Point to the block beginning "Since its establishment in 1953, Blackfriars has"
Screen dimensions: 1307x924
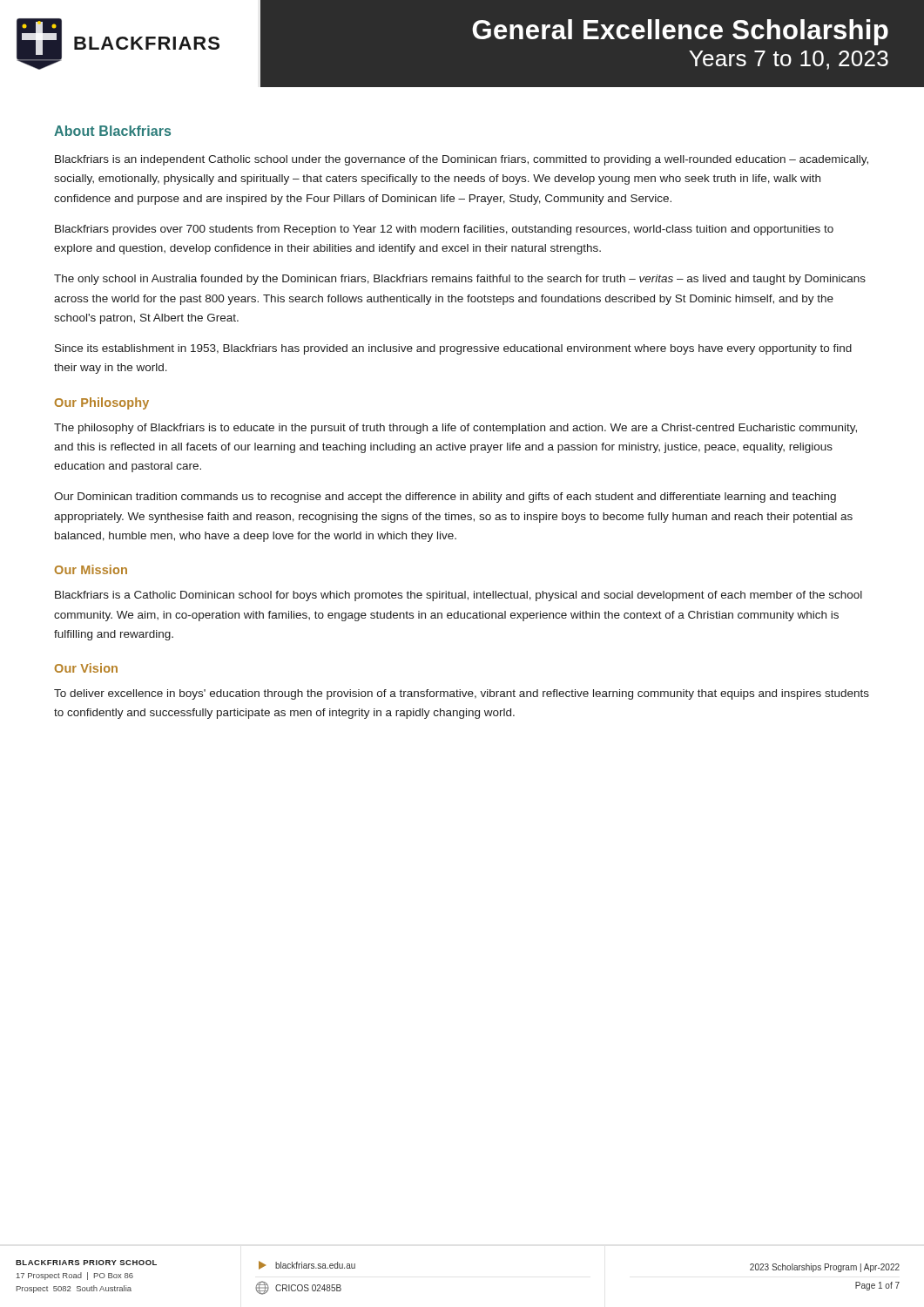click(453, 358)
